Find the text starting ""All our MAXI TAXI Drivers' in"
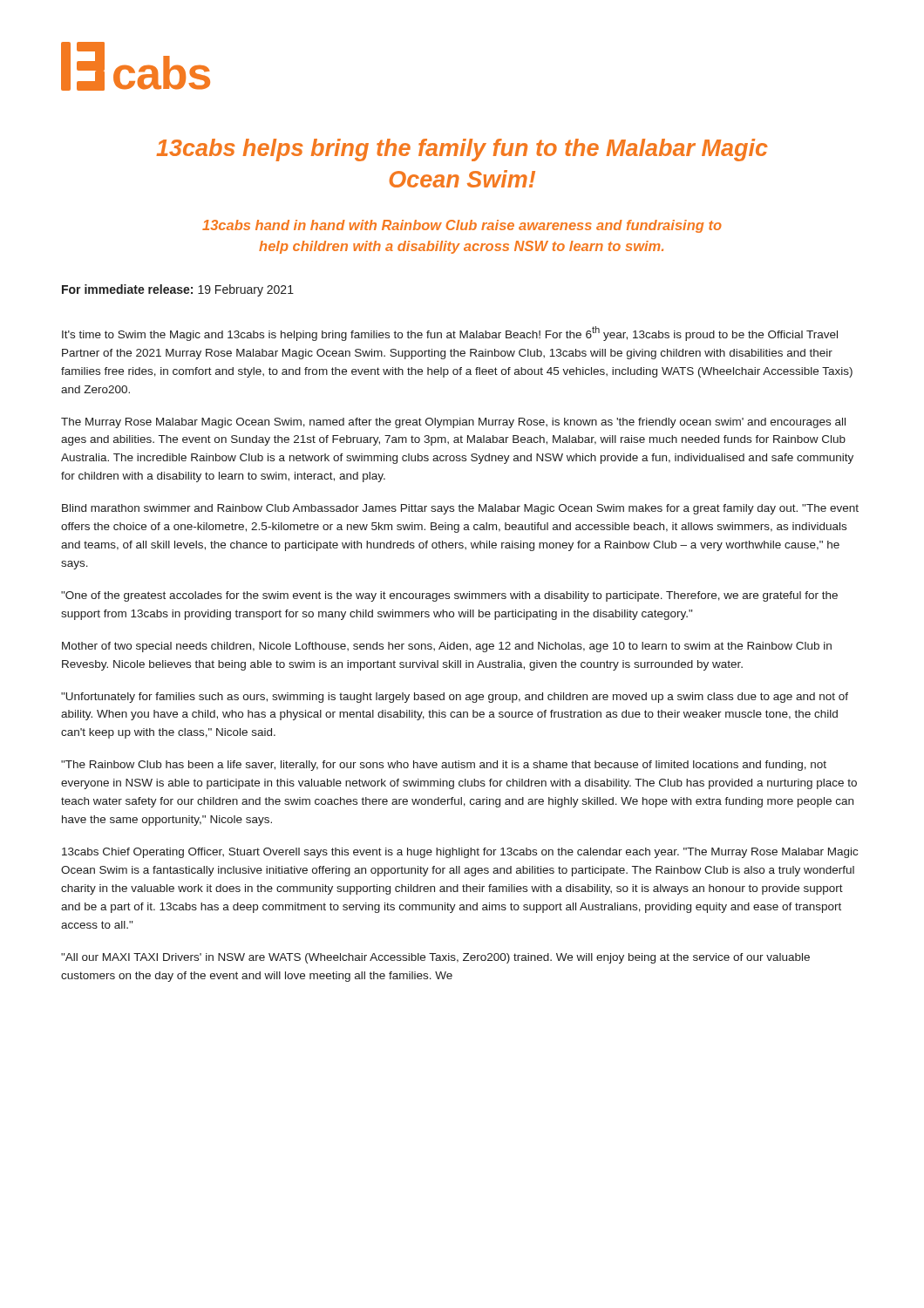Screen dimensions: 1308x924 pyautogui.click(x=436, y=966)
